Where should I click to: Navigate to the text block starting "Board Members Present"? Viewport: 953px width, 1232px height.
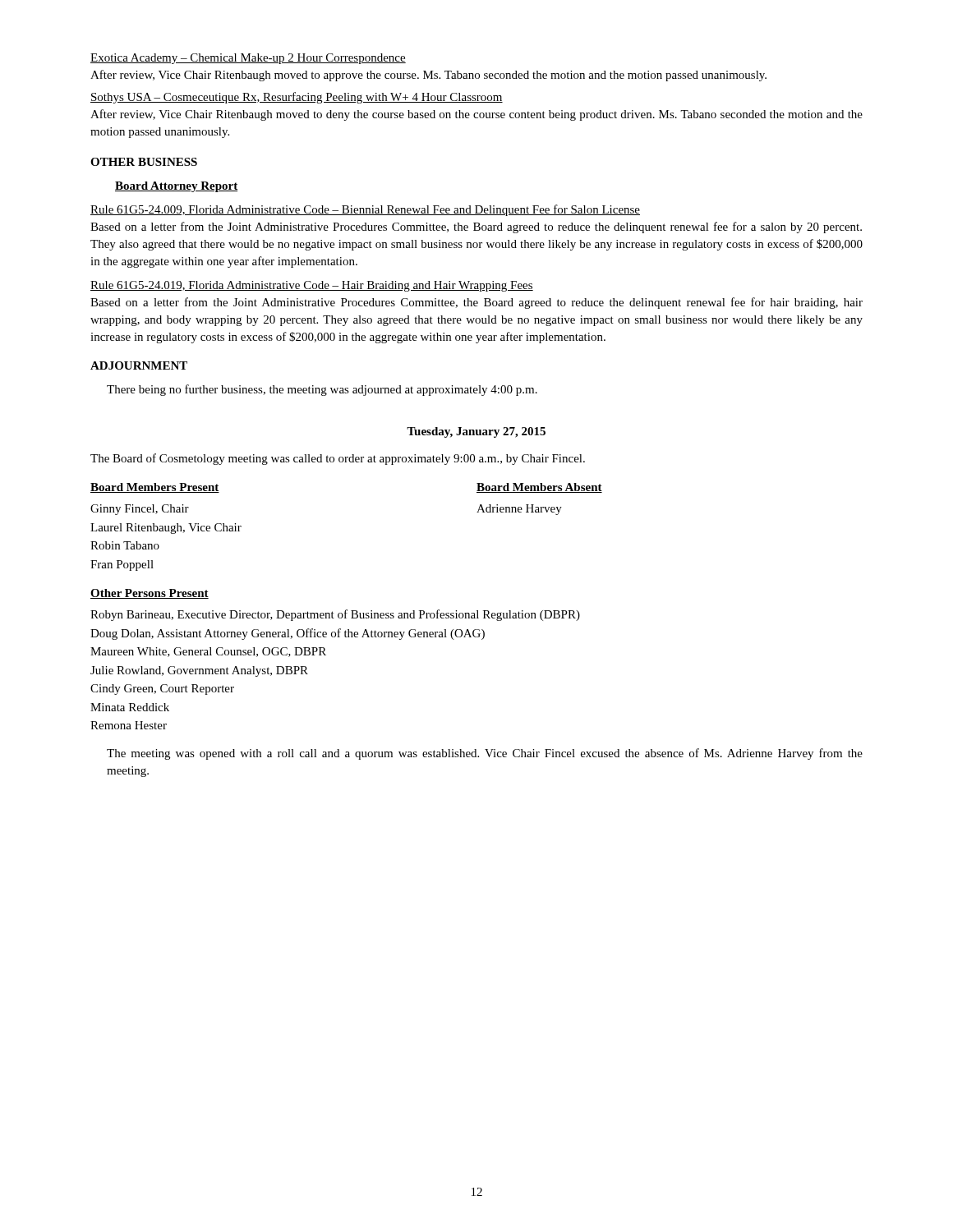pyautogui.click(x=155, y=488)
